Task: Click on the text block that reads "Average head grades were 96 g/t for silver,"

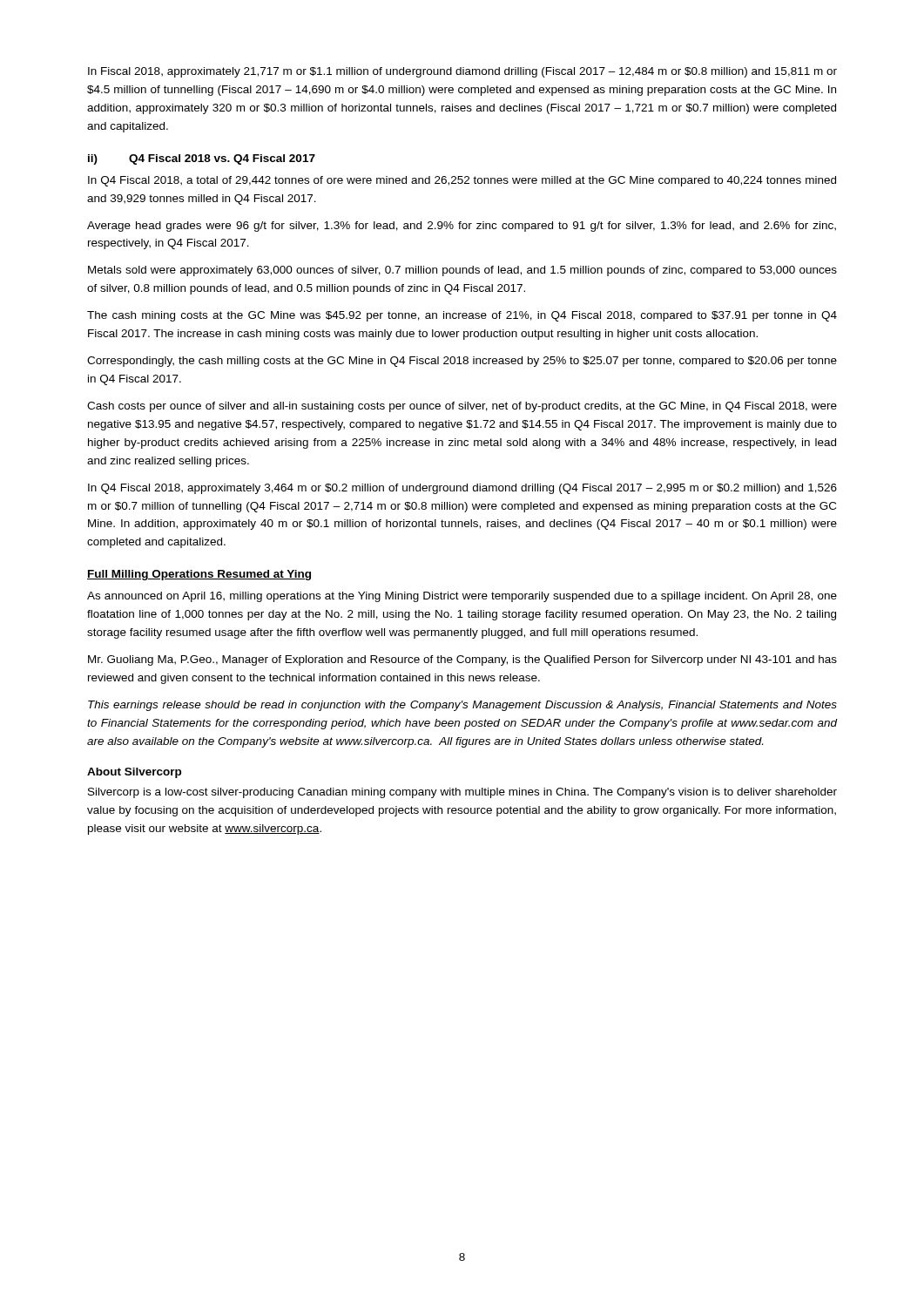Action: click(x=462, y=234)
